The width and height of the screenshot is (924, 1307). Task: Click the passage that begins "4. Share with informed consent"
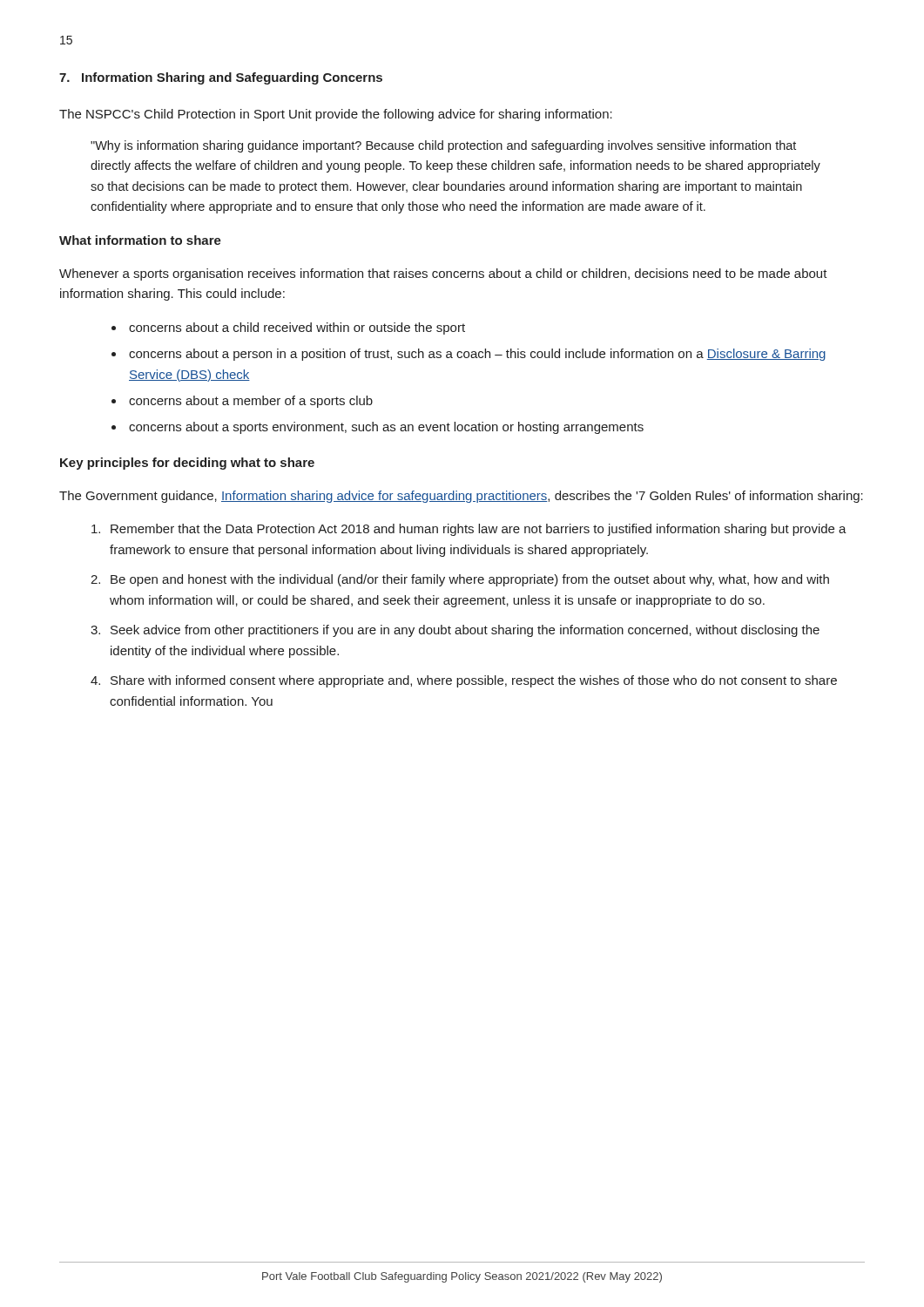click(478, 691)
